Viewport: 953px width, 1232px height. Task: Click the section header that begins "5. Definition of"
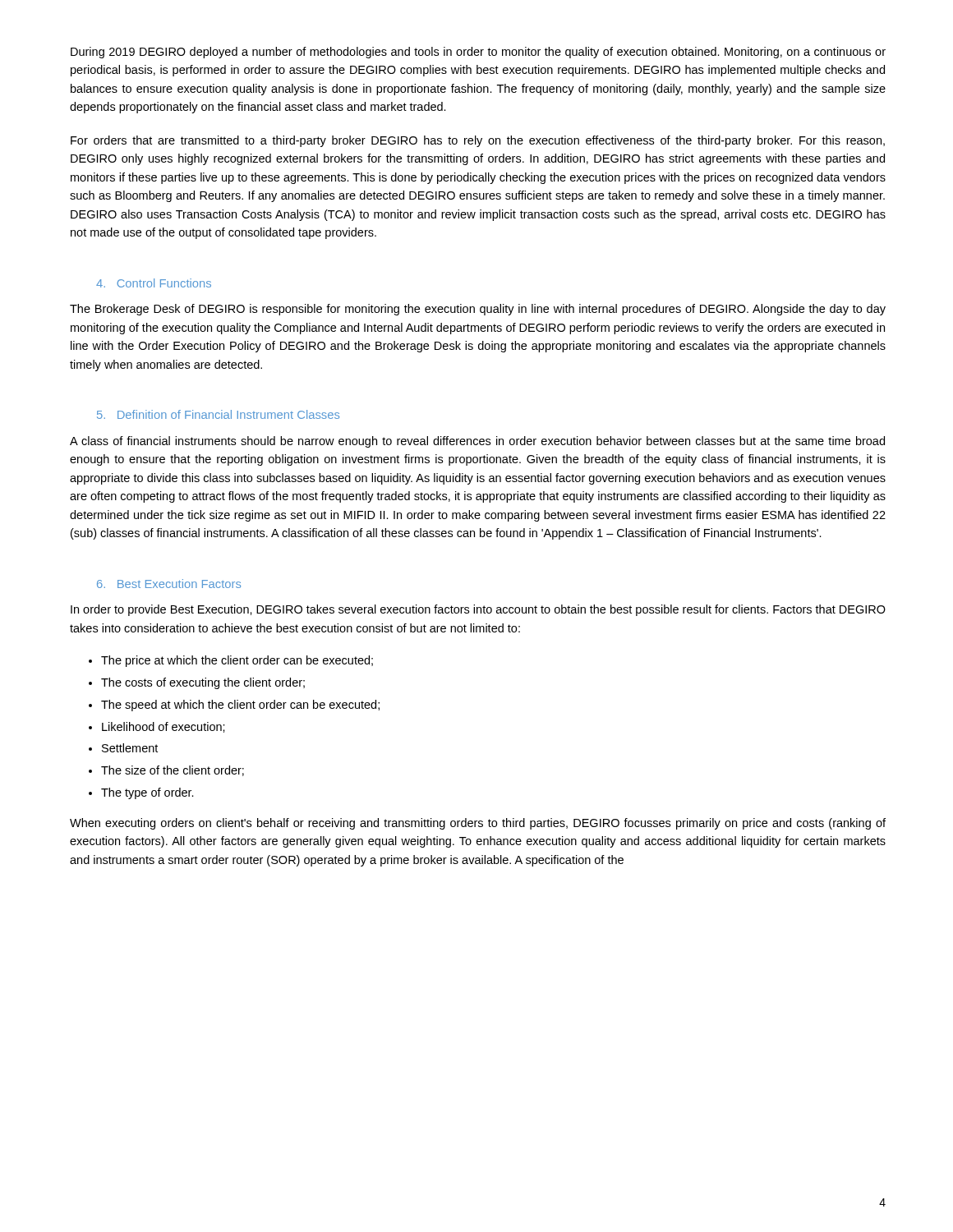[x=218, y=415]
